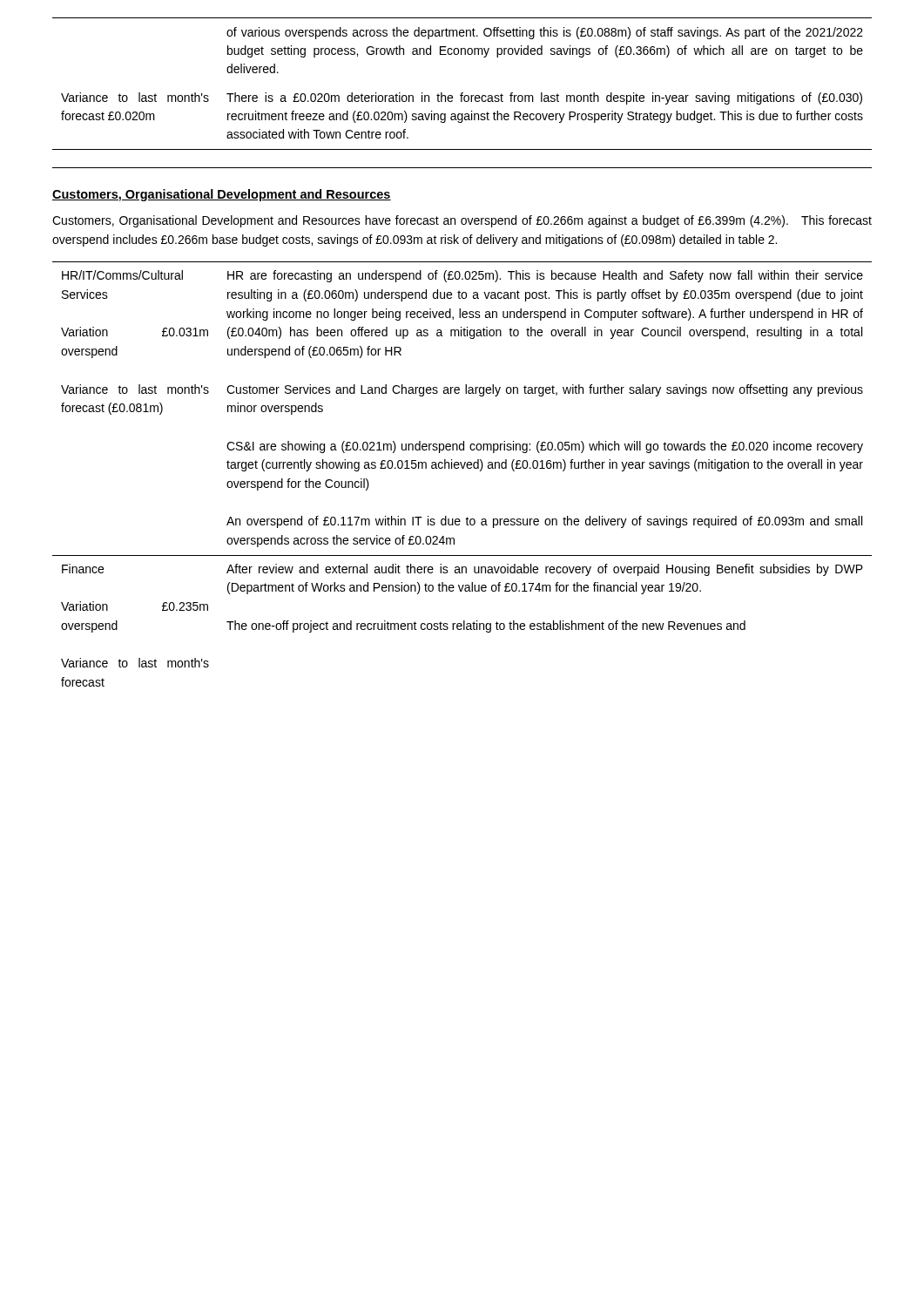This screenshot has width=924, height=1307.
Task: Click on the block starting "After review and external audit"
Action: coord(545,597)
